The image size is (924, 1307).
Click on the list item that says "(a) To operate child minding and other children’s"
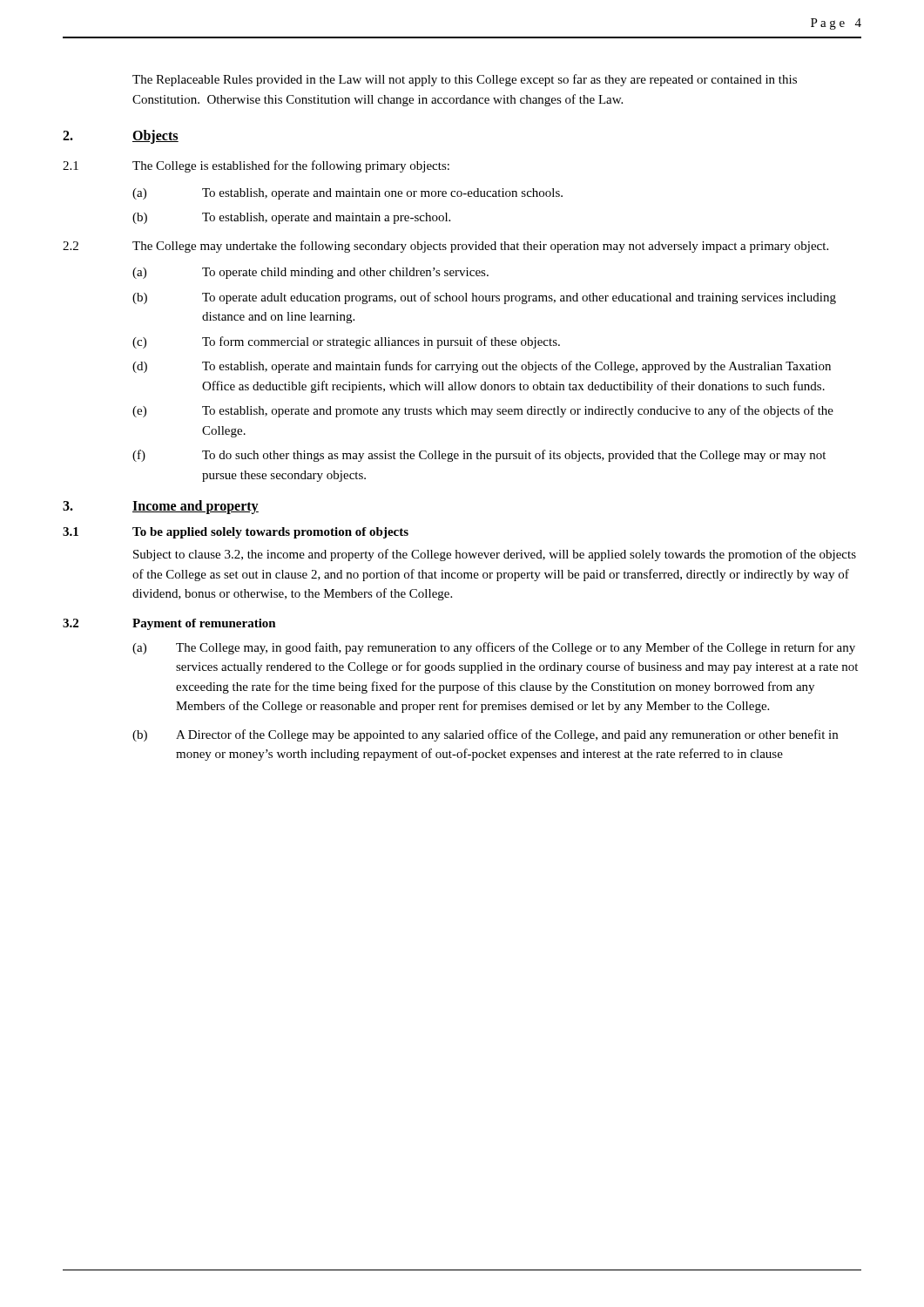point(497,272)
